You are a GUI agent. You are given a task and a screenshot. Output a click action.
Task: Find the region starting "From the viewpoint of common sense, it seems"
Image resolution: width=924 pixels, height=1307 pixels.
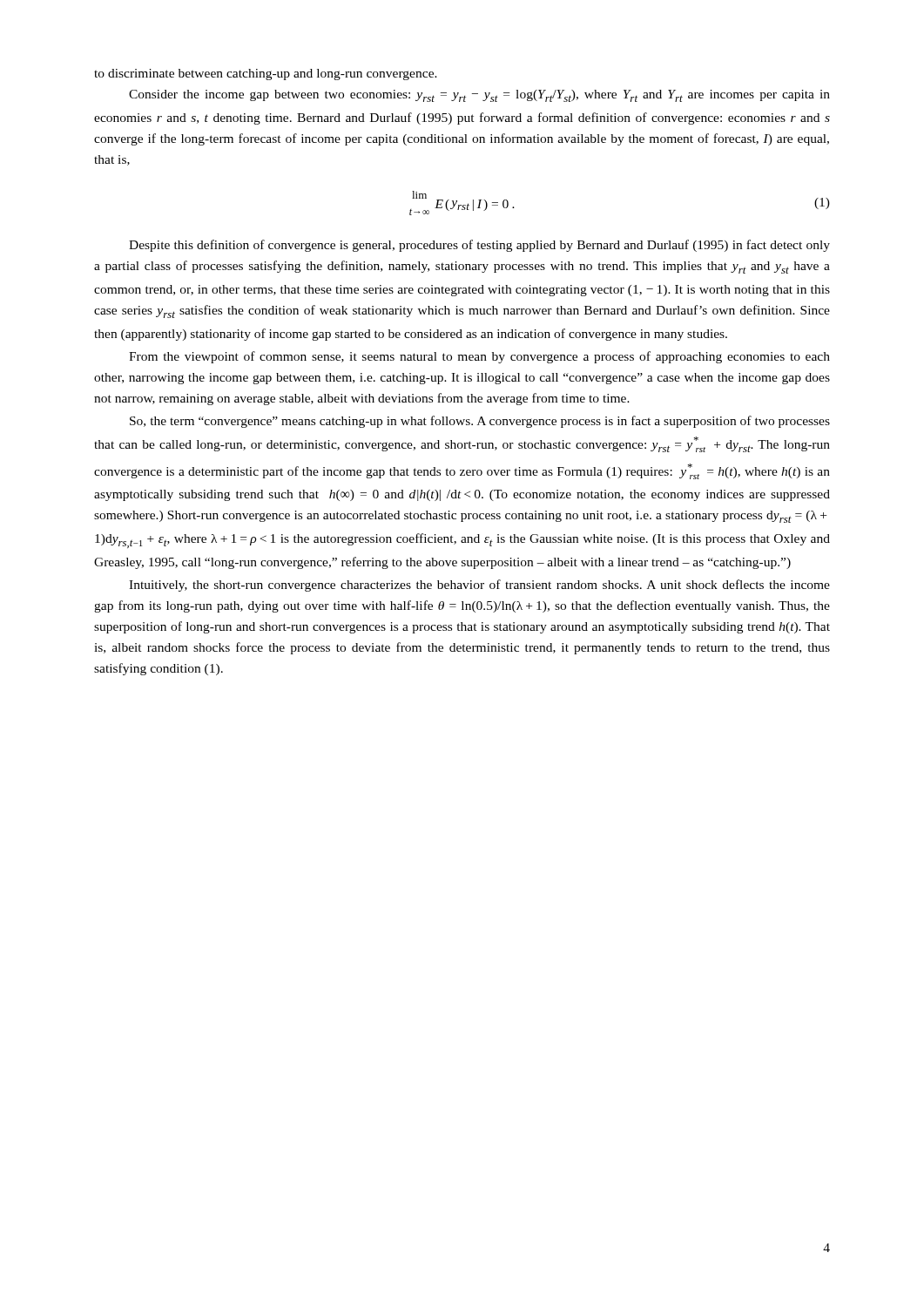click(462, 377)
